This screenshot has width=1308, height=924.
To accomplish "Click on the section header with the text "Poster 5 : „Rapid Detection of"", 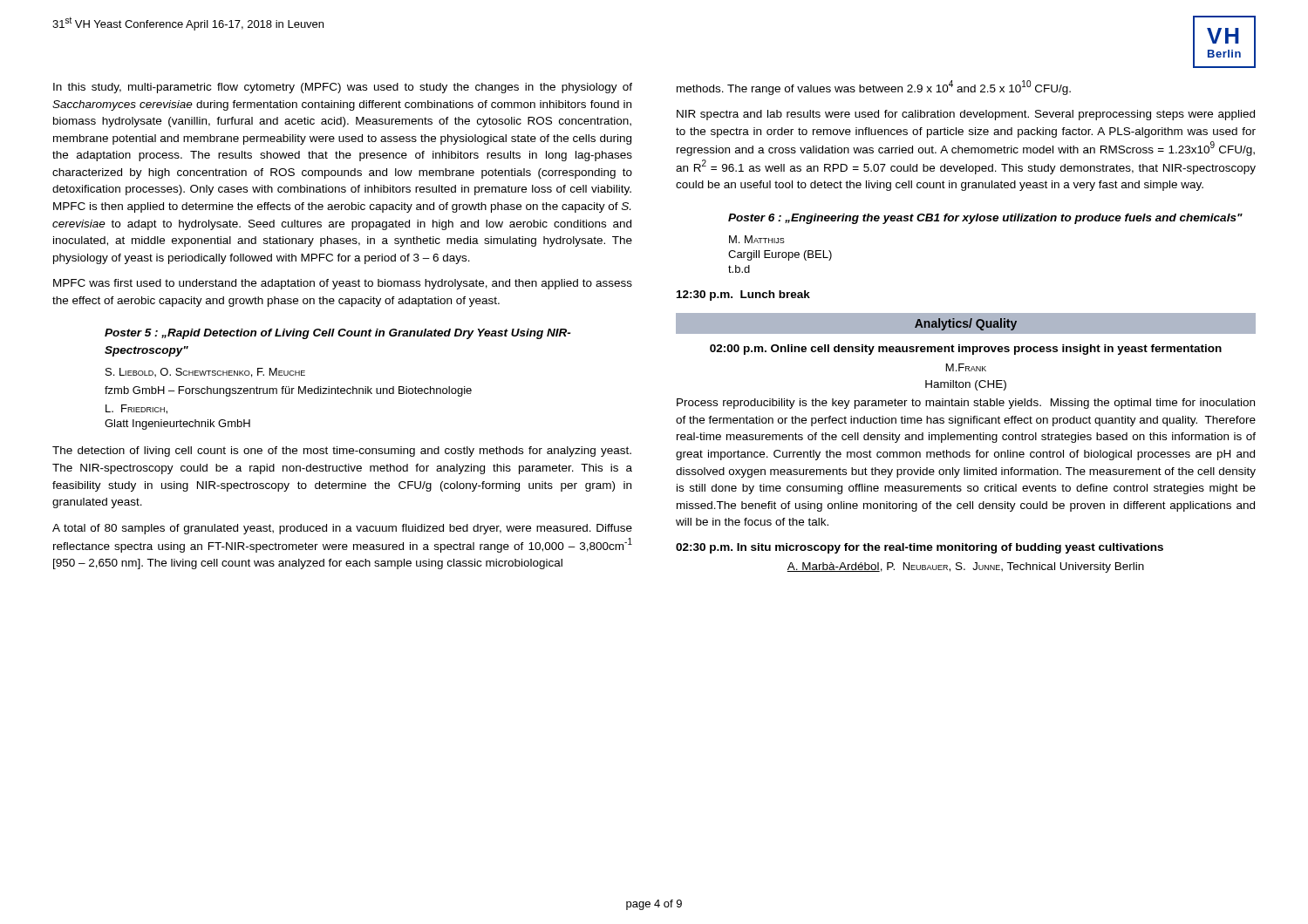I will coord(338,341).
